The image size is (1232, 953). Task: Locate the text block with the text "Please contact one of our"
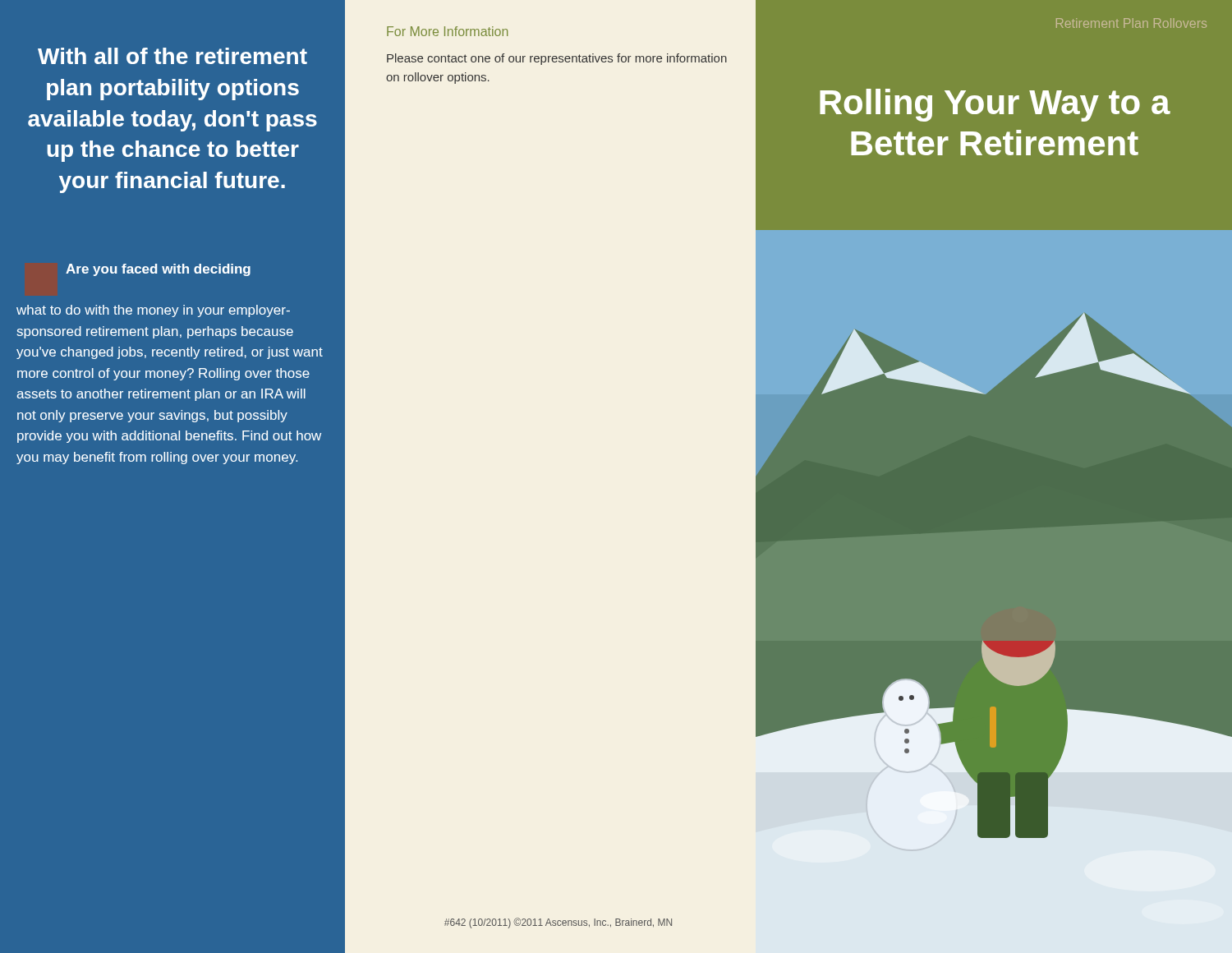pos(556,67)
